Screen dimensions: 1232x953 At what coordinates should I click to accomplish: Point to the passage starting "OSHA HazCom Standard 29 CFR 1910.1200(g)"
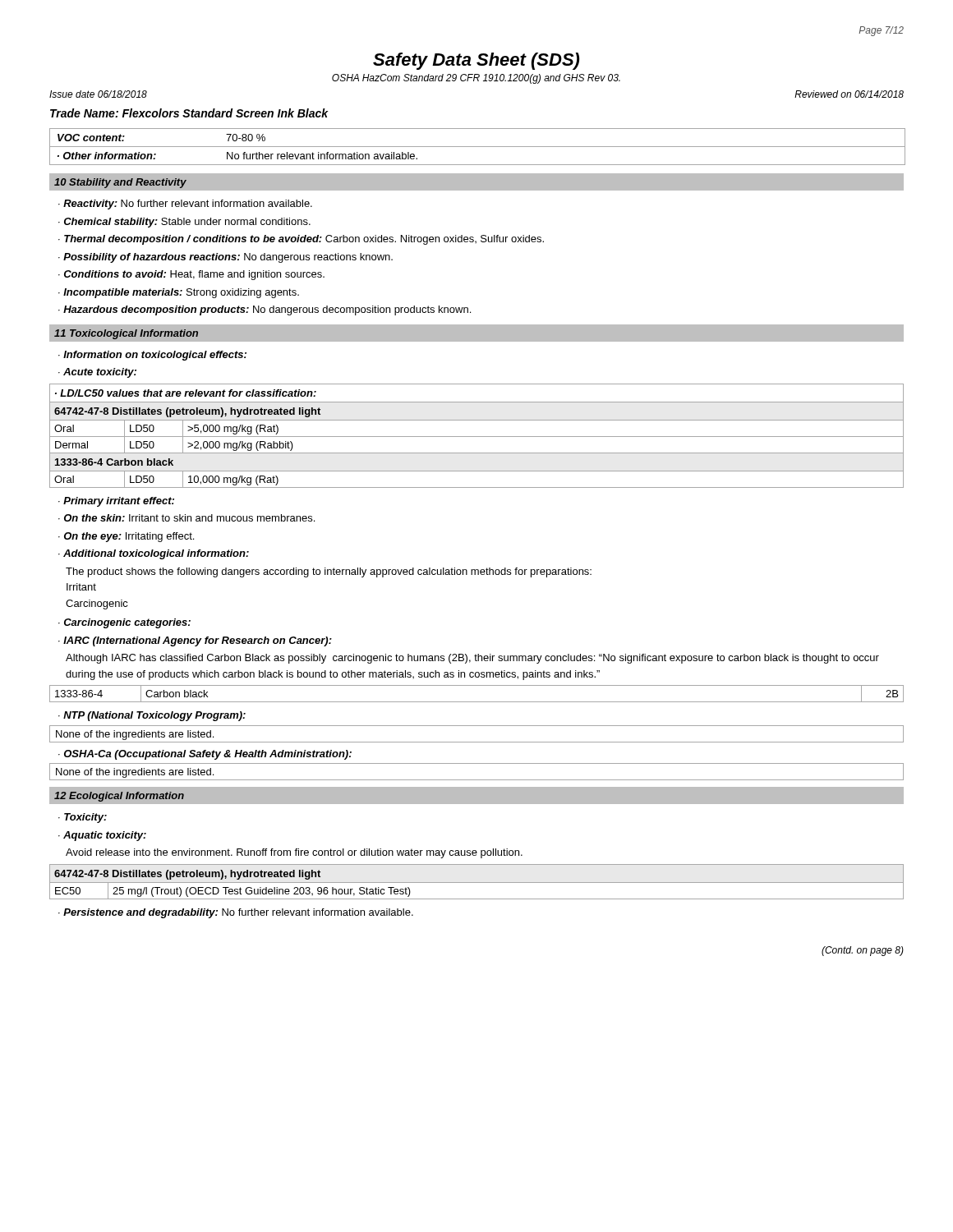(476, 78)
